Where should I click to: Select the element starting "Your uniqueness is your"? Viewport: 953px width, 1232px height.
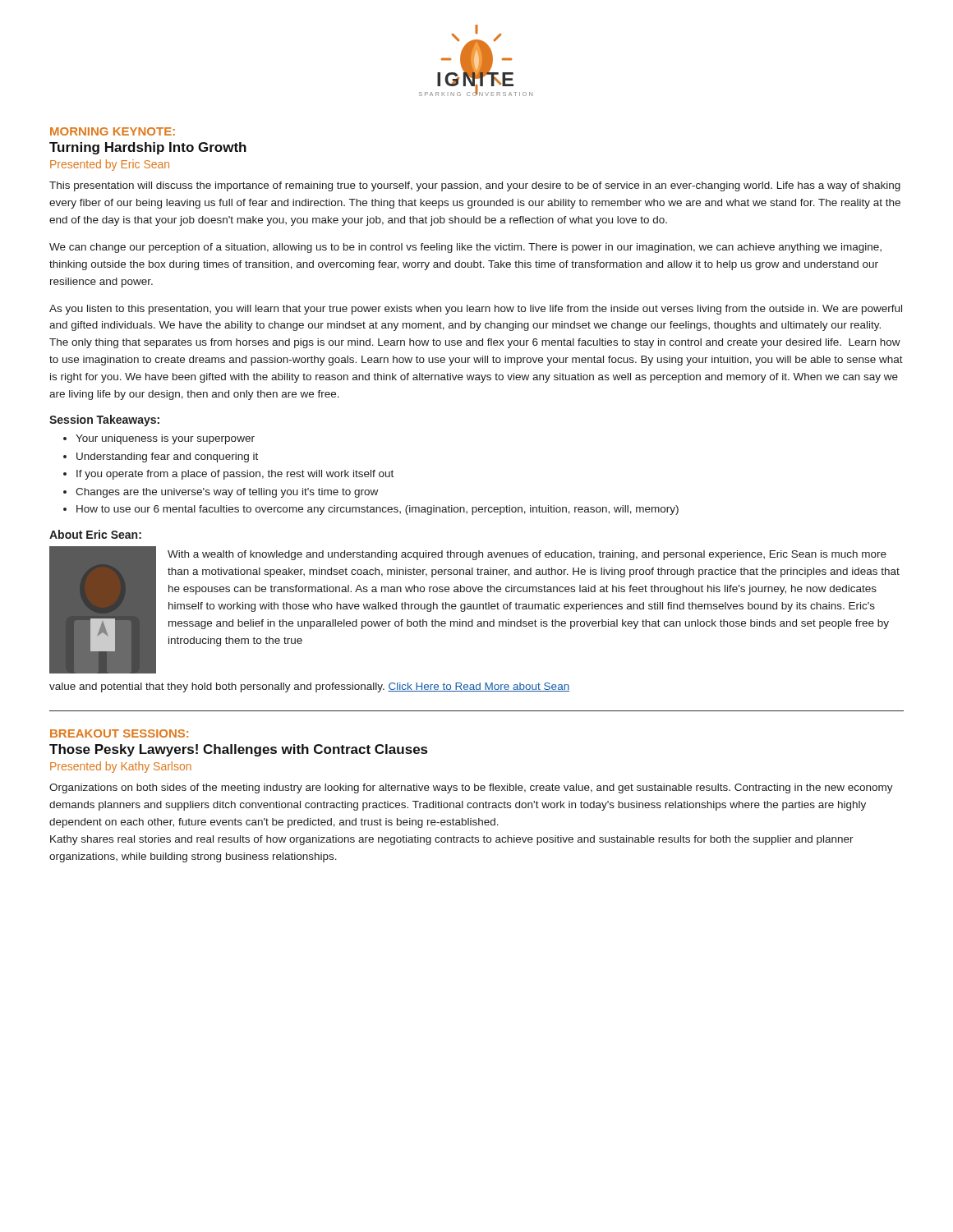tap(165, 438)
